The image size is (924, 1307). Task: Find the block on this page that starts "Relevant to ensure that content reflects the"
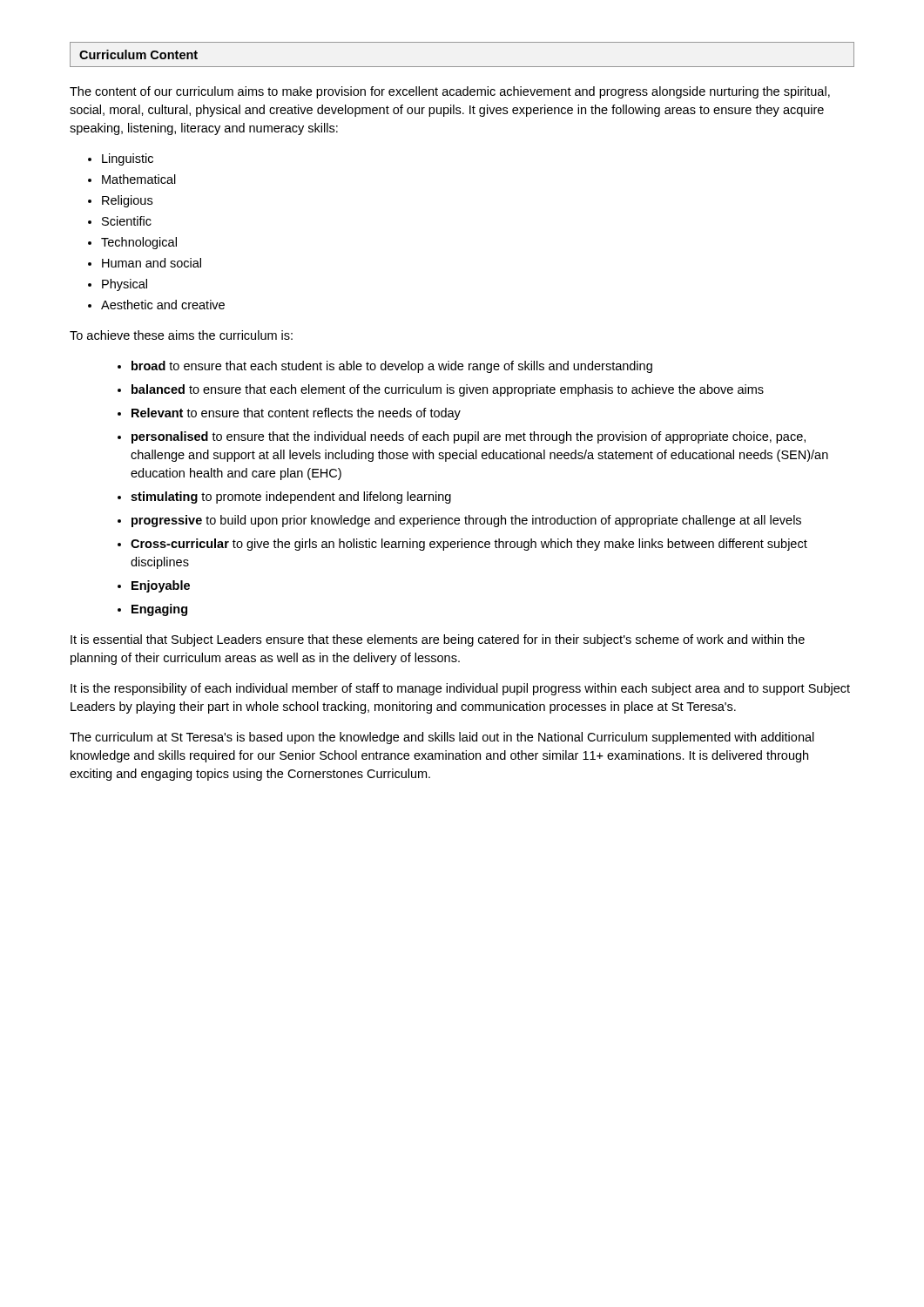[296, 413]
